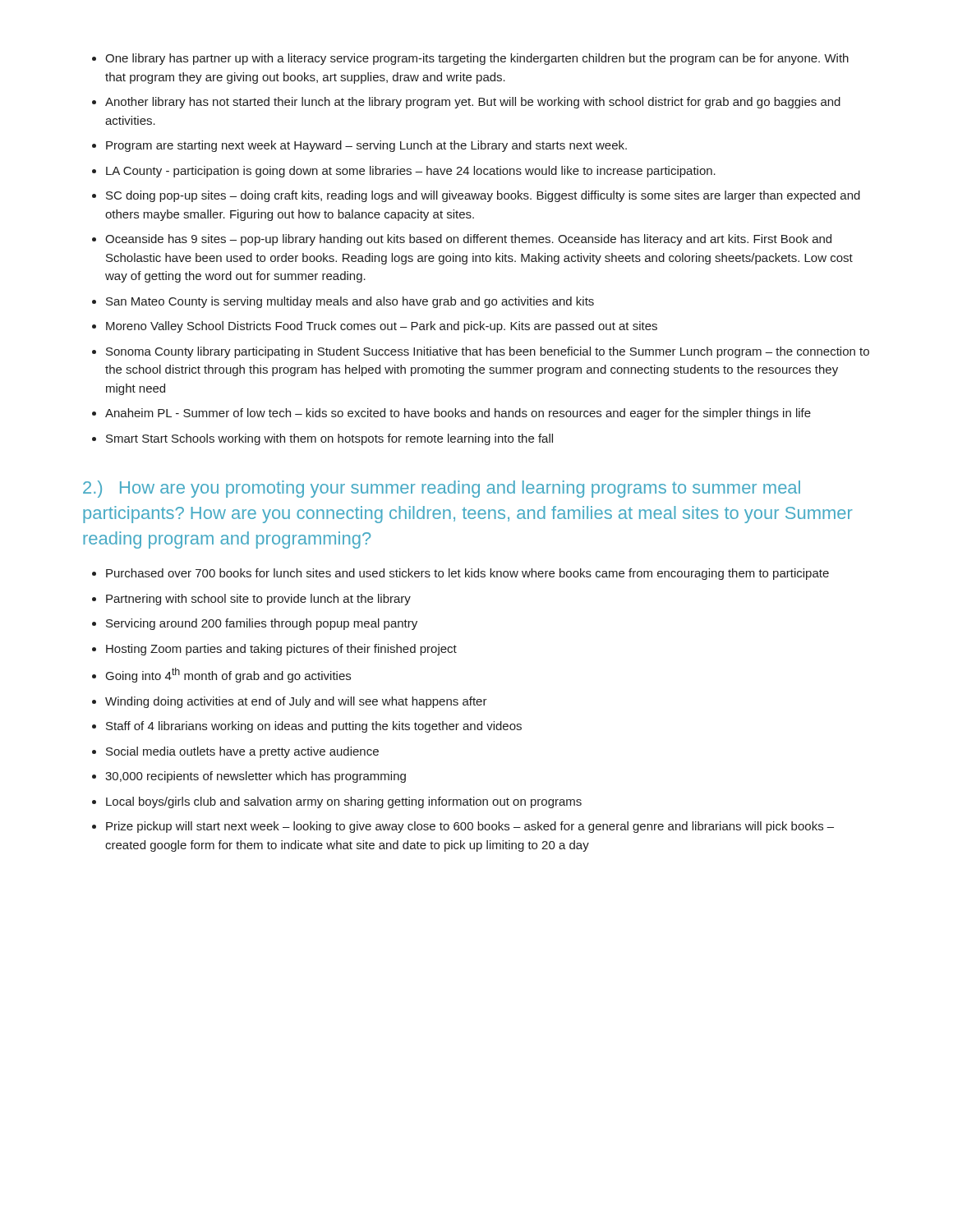Click the passage that begins "Smart Start Schools working with"
Screen dimensions: 1232x953
(329, 438)
